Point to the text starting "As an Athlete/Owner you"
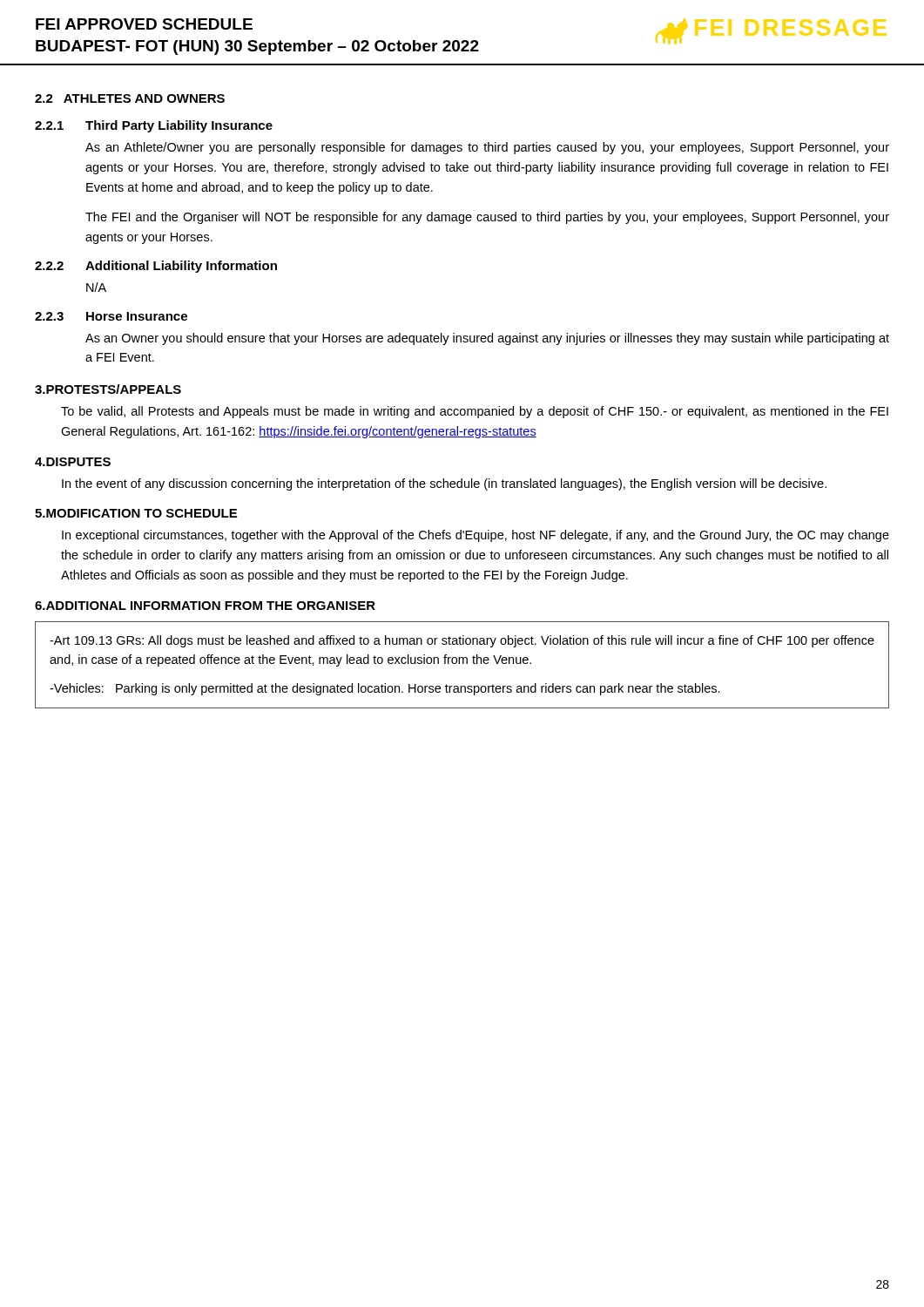 coord(487,167)
